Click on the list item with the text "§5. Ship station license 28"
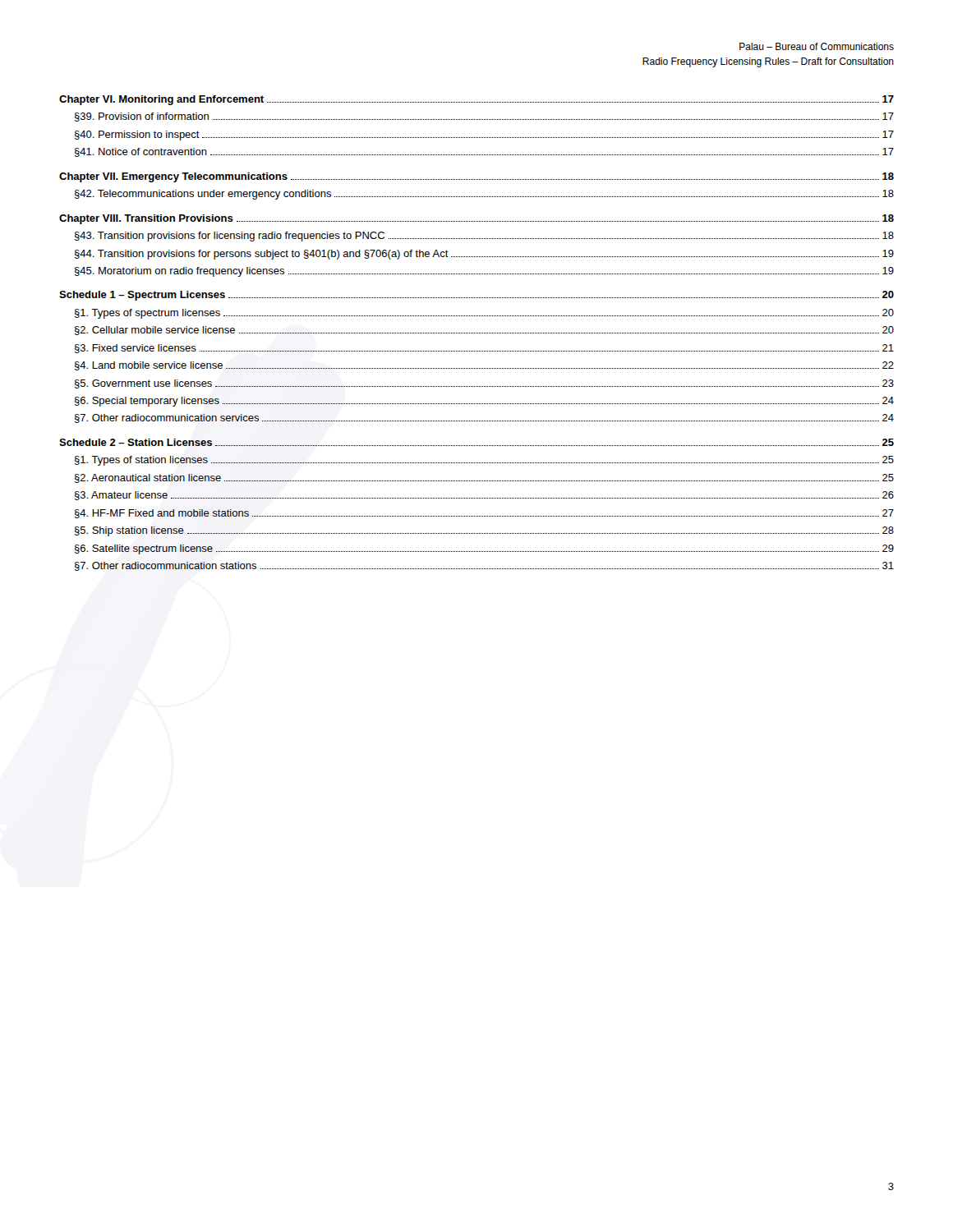This screenshot has height=1232, width=953. pos(484,530)
